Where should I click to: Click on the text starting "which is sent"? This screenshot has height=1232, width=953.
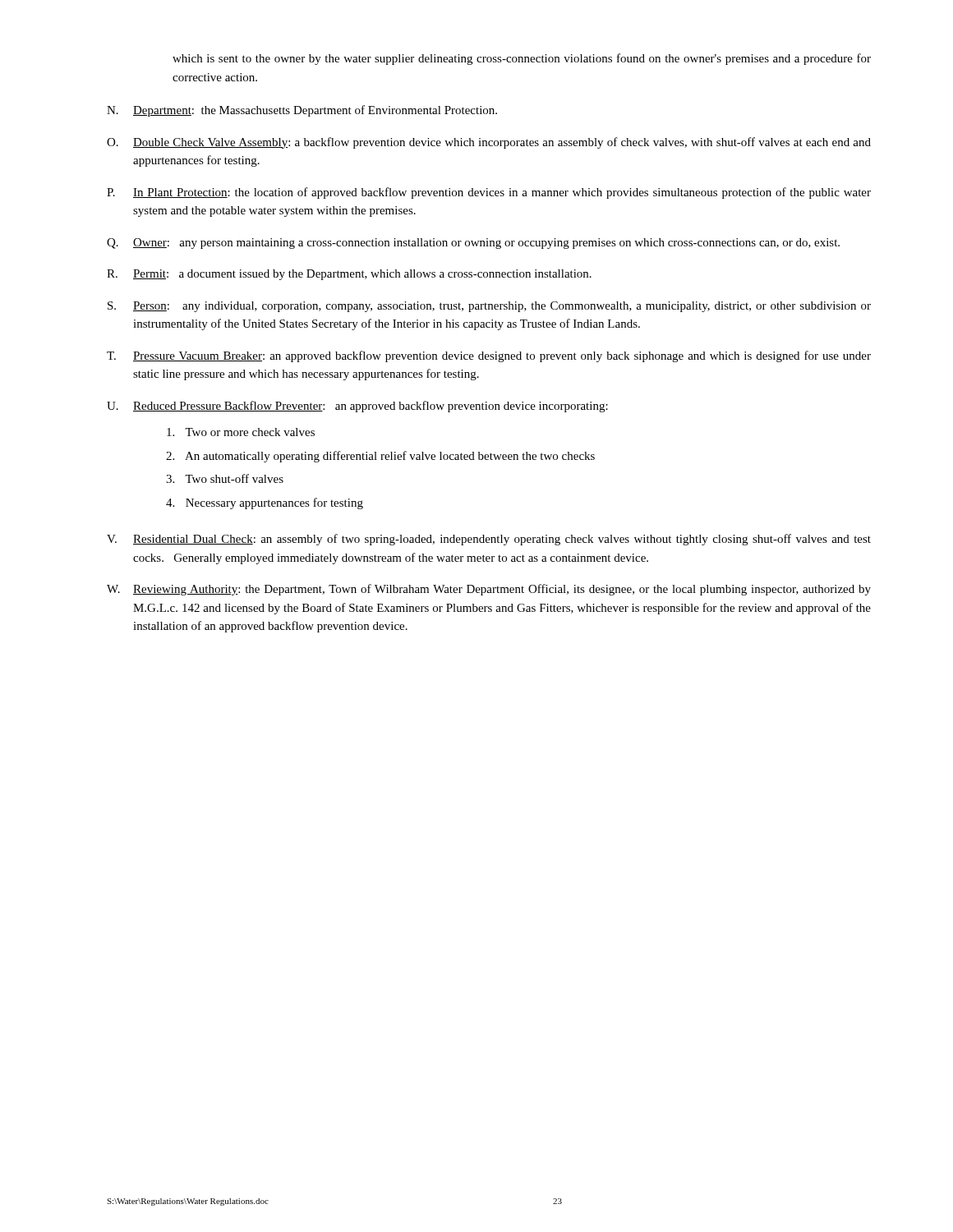[x=522, y=68]
